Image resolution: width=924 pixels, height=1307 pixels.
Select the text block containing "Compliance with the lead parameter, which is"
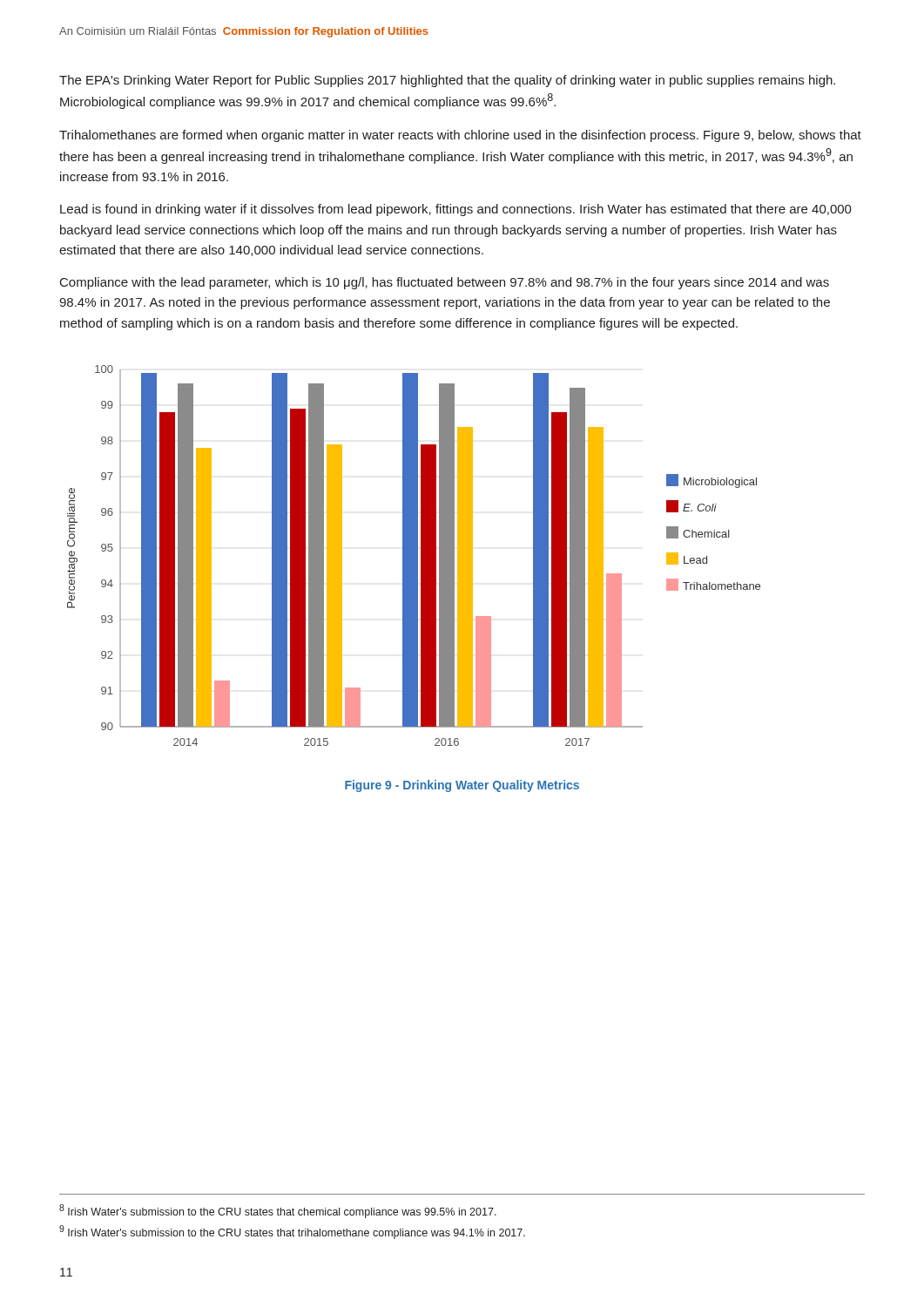(445, 302)
